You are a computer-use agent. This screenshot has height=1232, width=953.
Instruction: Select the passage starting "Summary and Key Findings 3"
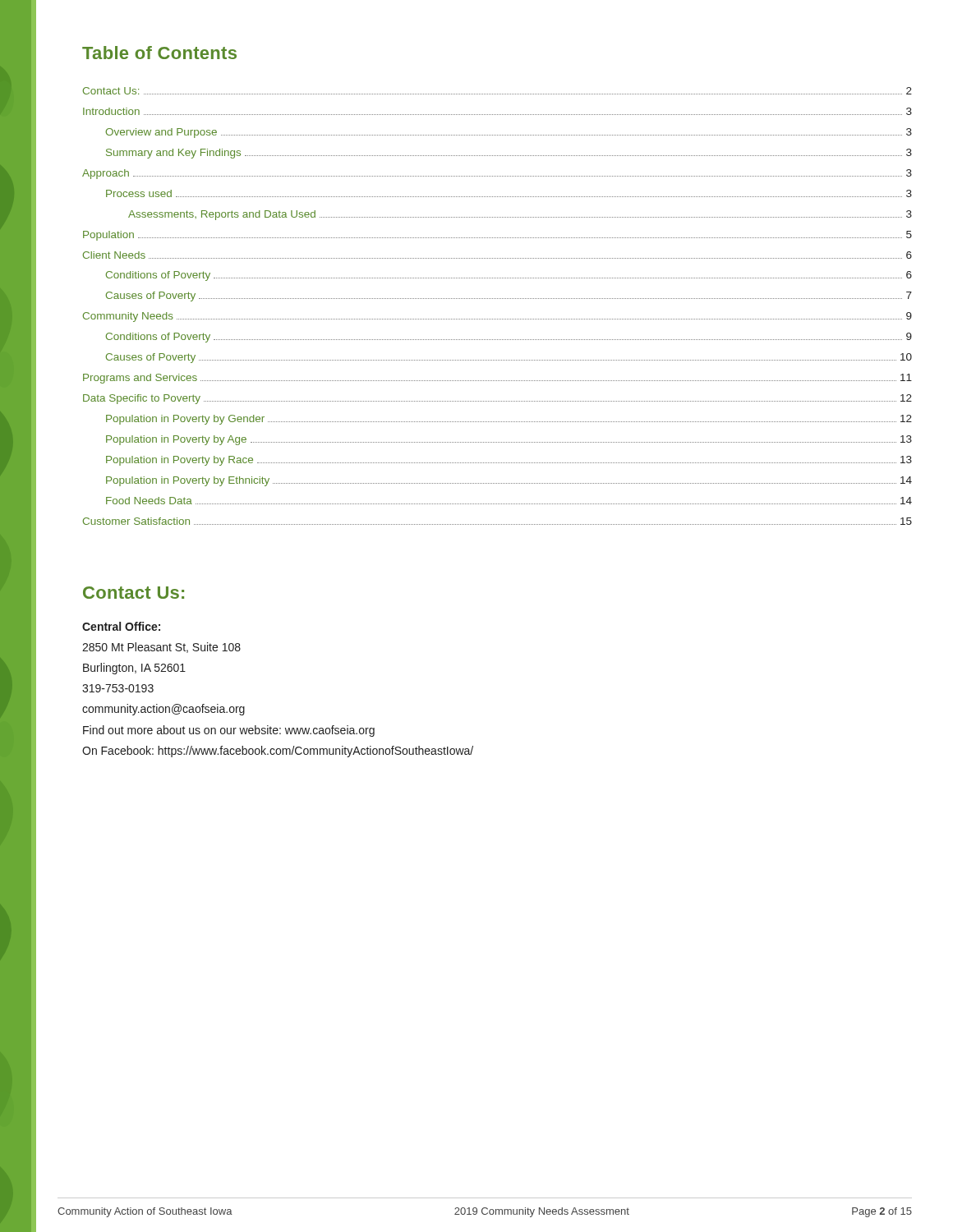tap(509, 153)
